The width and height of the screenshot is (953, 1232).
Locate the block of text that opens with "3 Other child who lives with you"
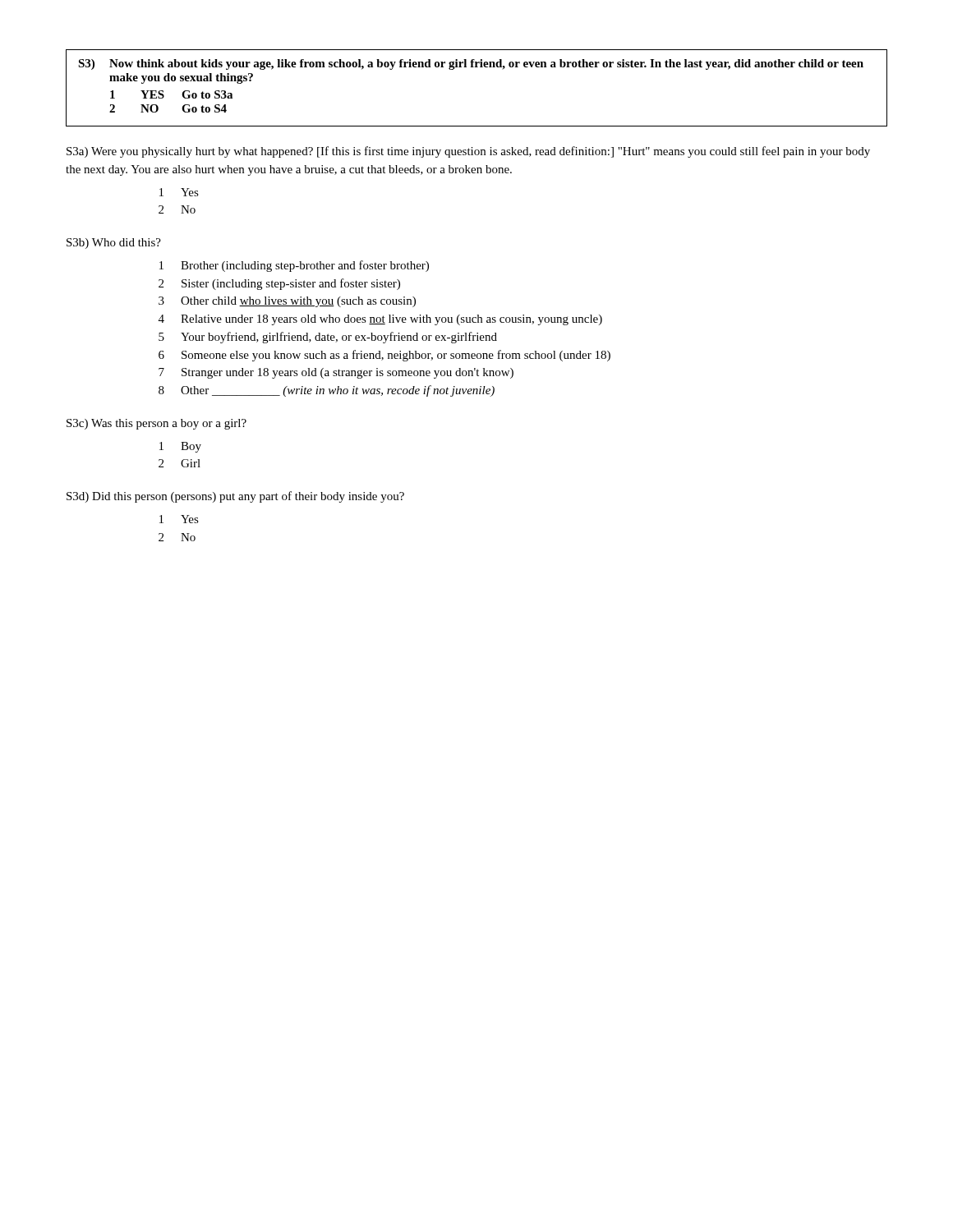pyautogui.click(x=287, y=302)
